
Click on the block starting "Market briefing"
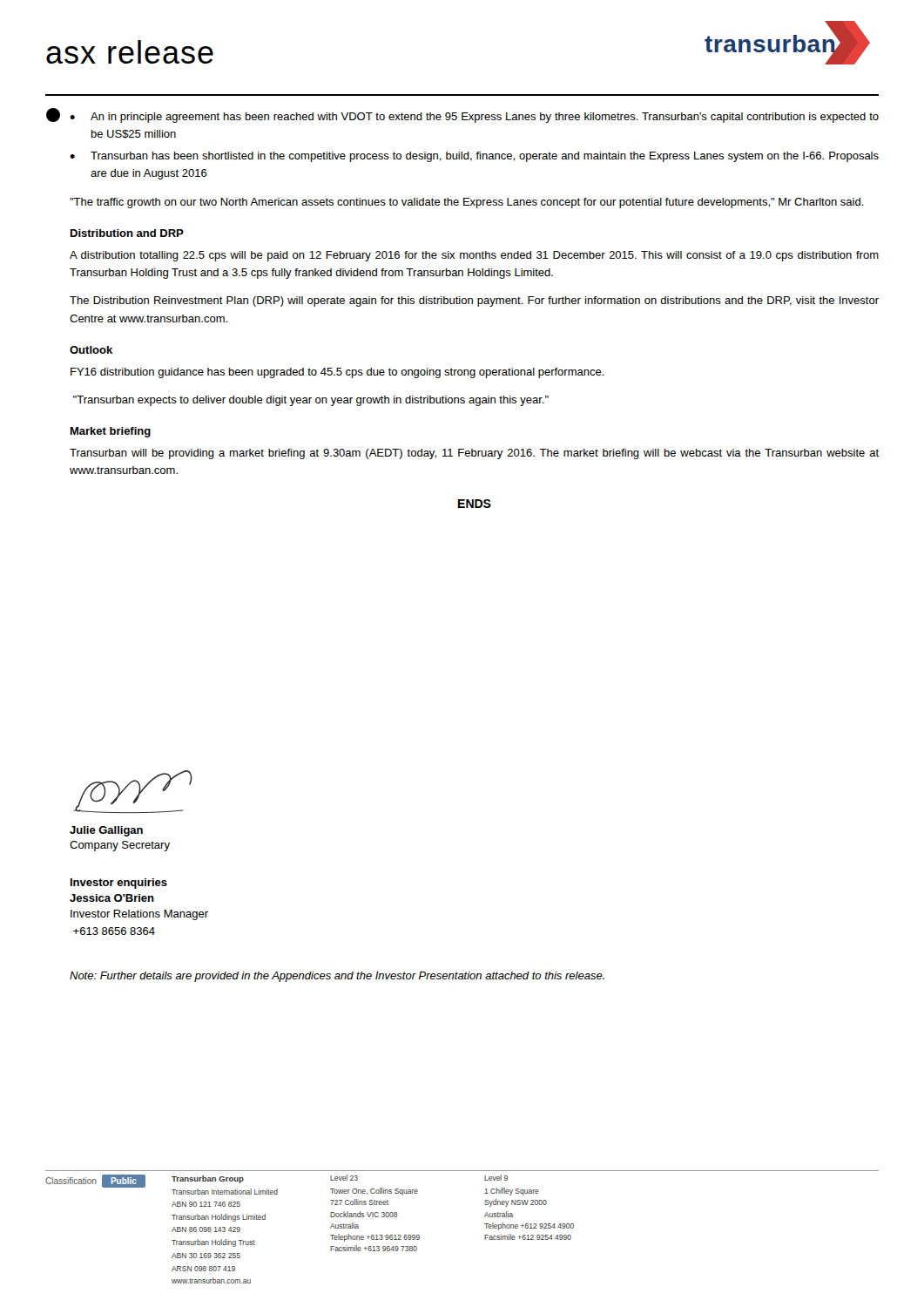point(110,431)
